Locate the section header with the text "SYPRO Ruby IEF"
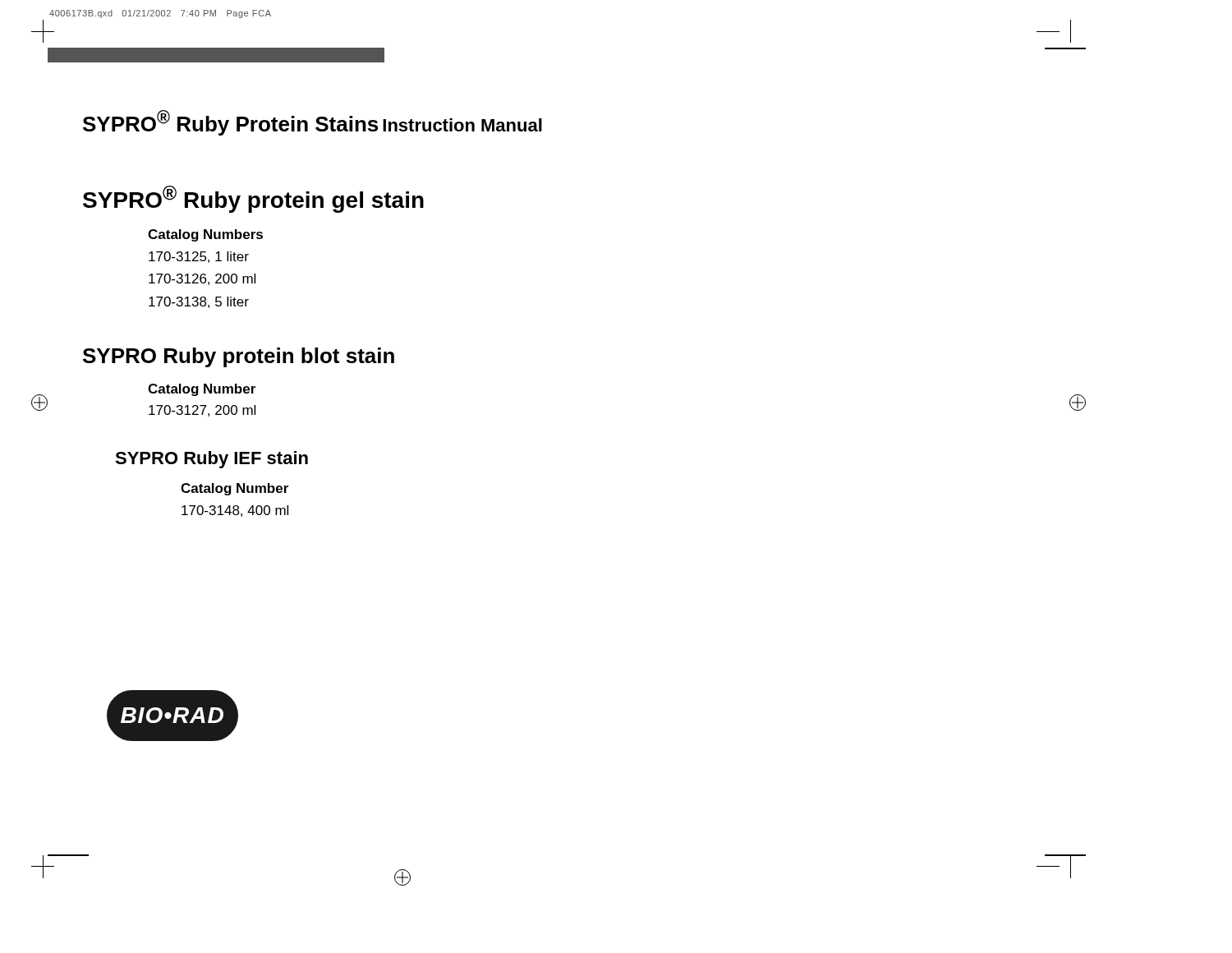Image resolution: width=1232 pixels, height=953 pixels. click(x=212, y=458)
